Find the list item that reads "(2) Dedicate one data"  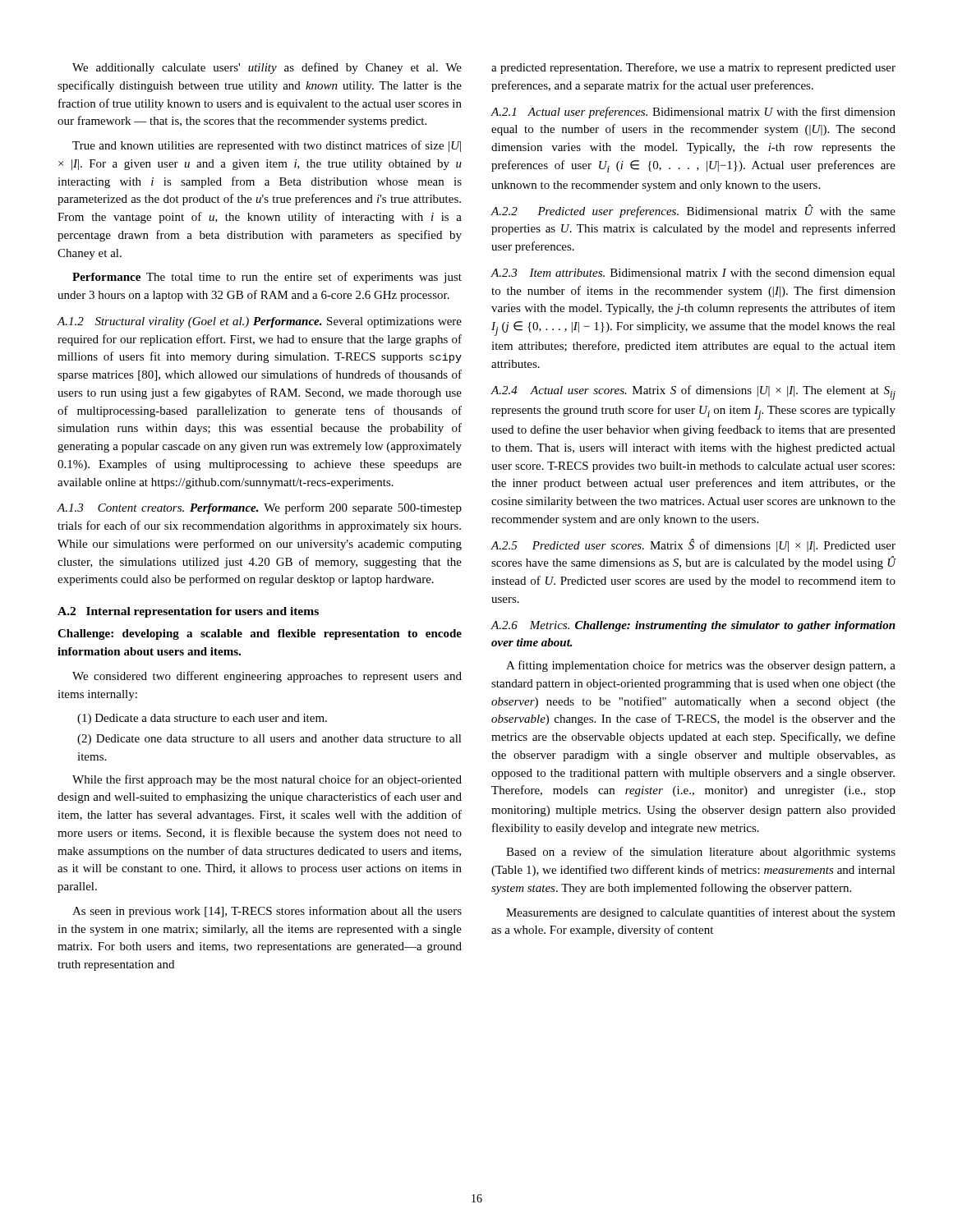269,748
